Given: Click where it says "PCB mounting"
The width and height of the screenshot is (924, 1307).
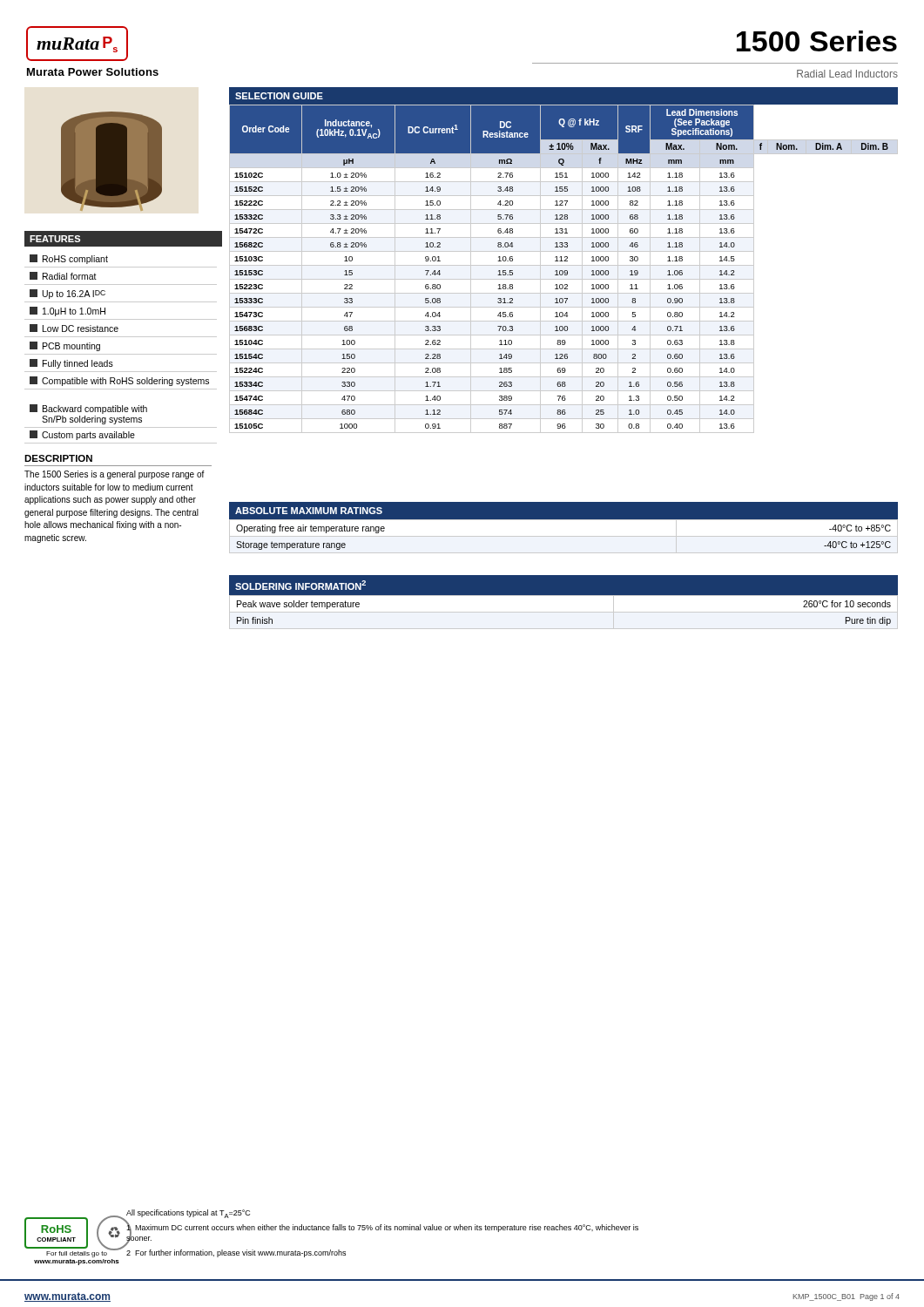Looking at the screenshot, I should pos(65,346).
